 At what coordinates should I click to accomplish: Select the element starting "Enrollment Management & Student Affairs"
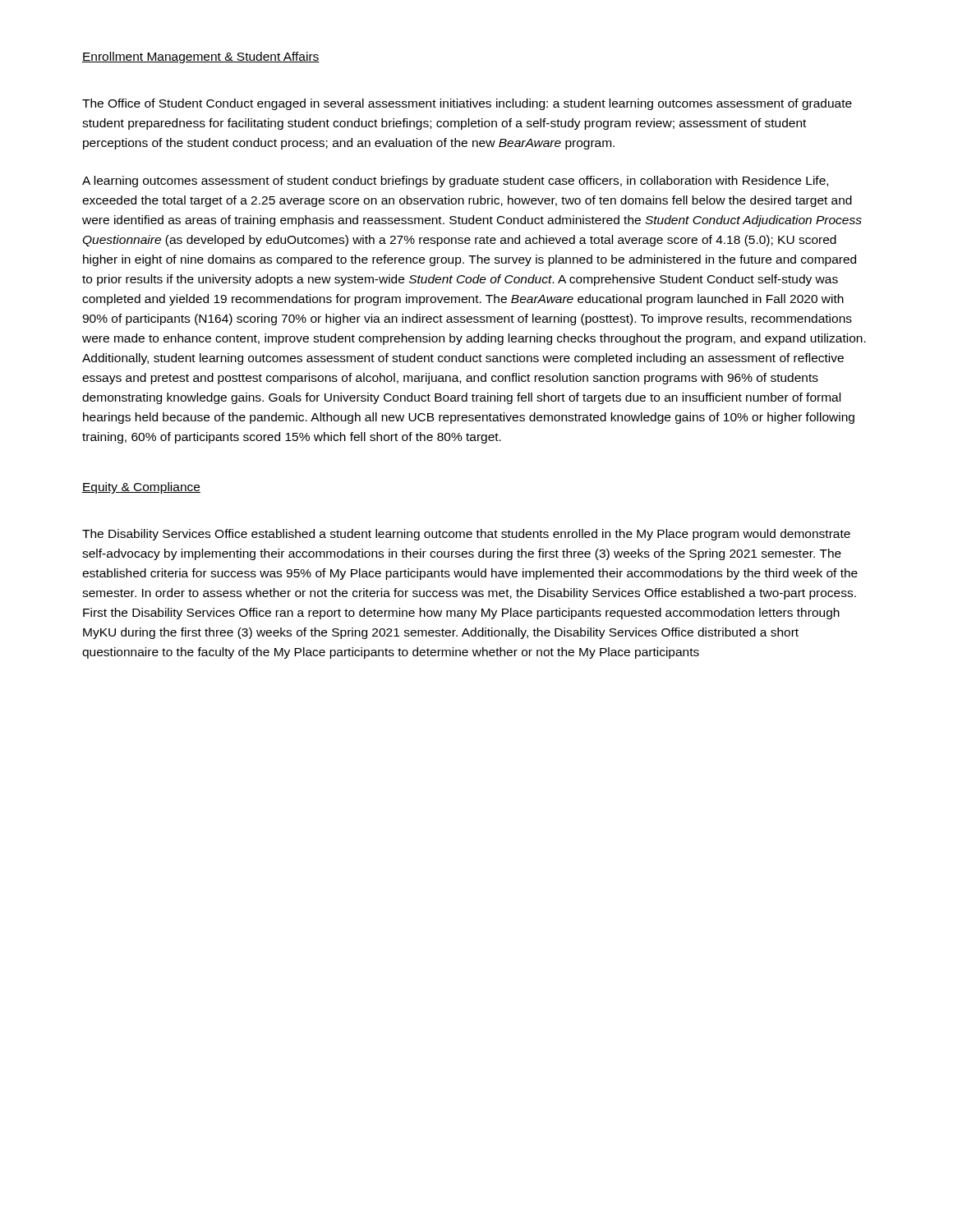pyautogui.click(x=201, y=57)
